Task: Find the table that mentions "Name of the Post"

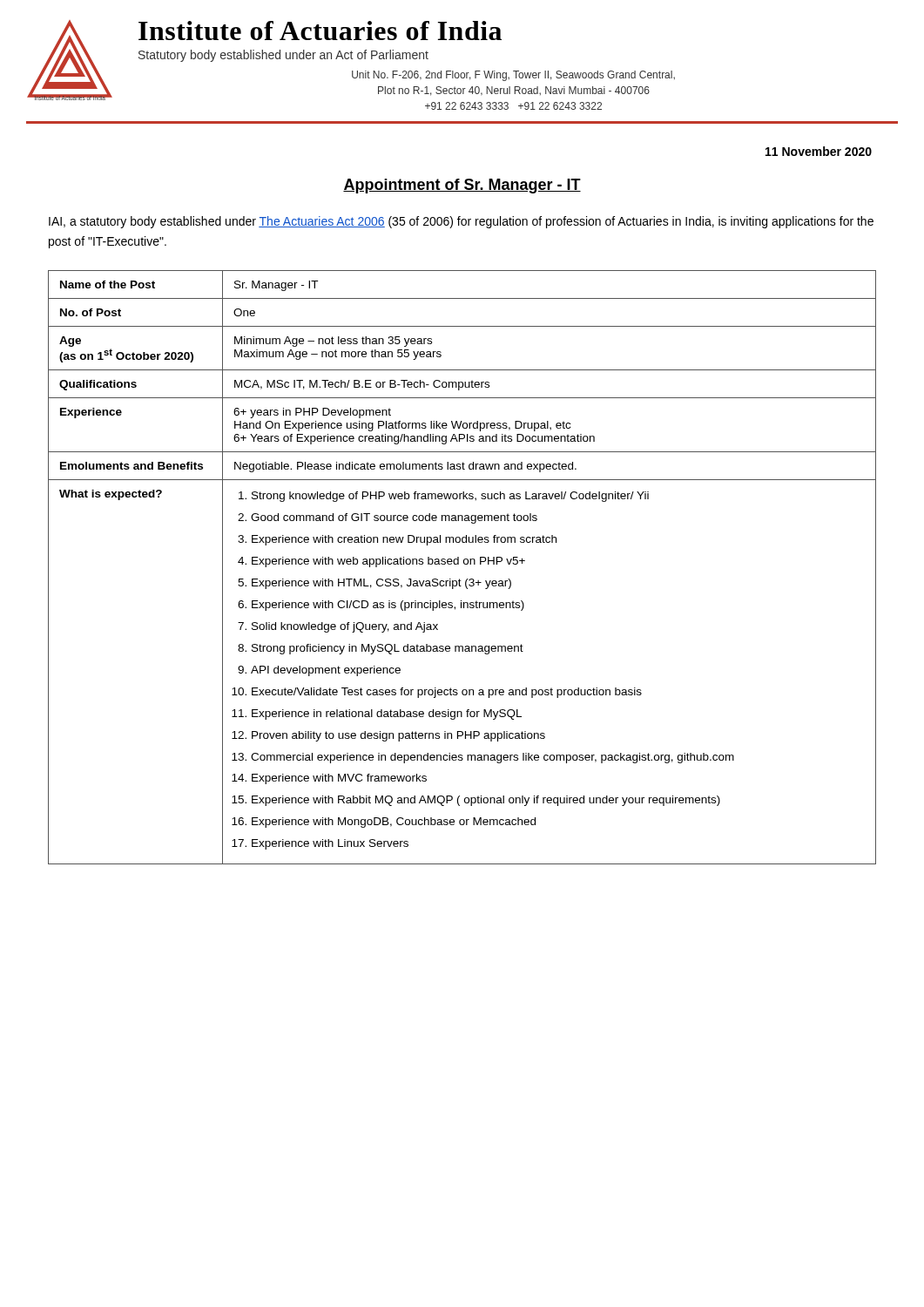Action: (x=462, y=567)
